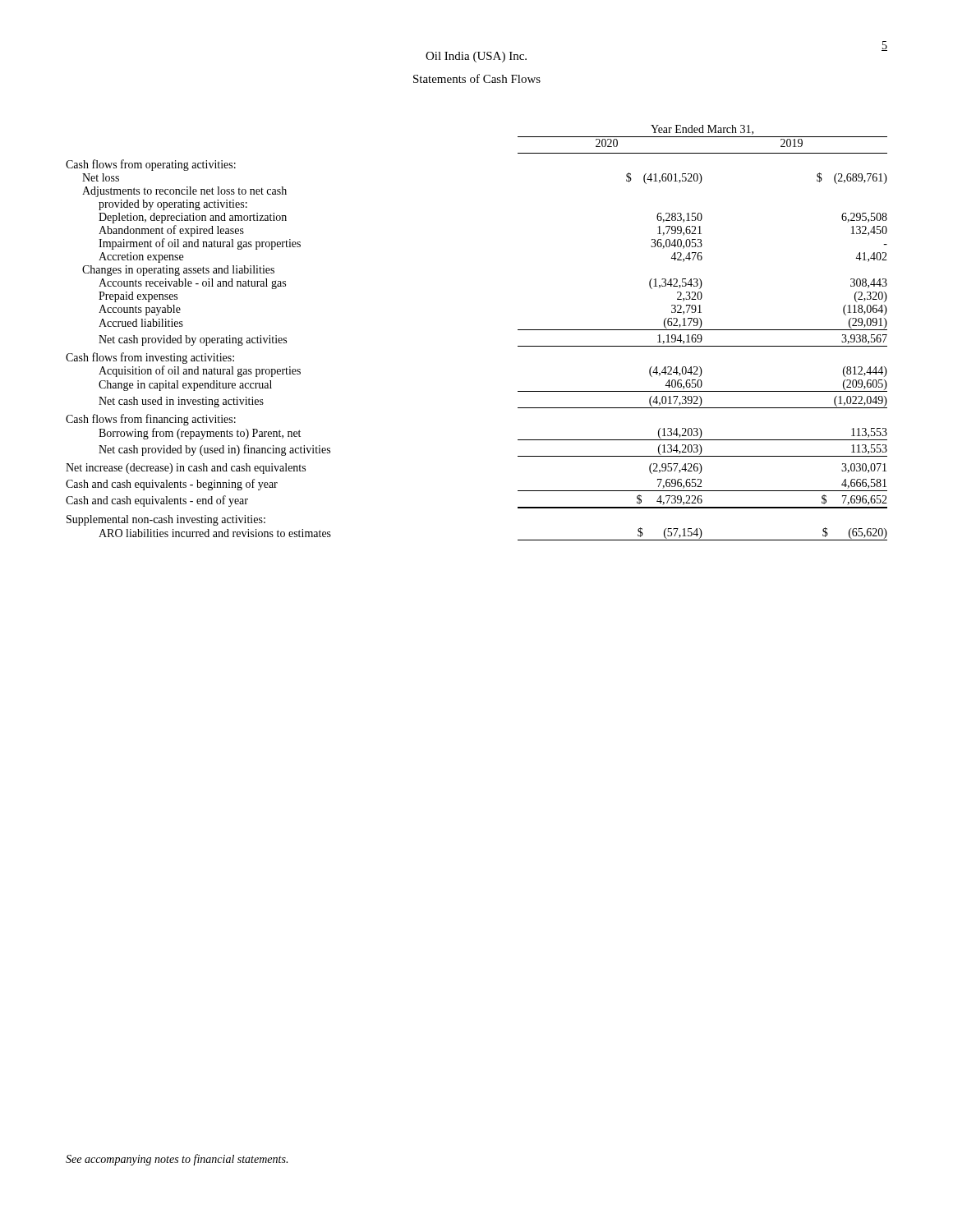Select the section header that says "Statements of Cash Flows"
This screenshot has height=1232, width=953.
(476, 79)
